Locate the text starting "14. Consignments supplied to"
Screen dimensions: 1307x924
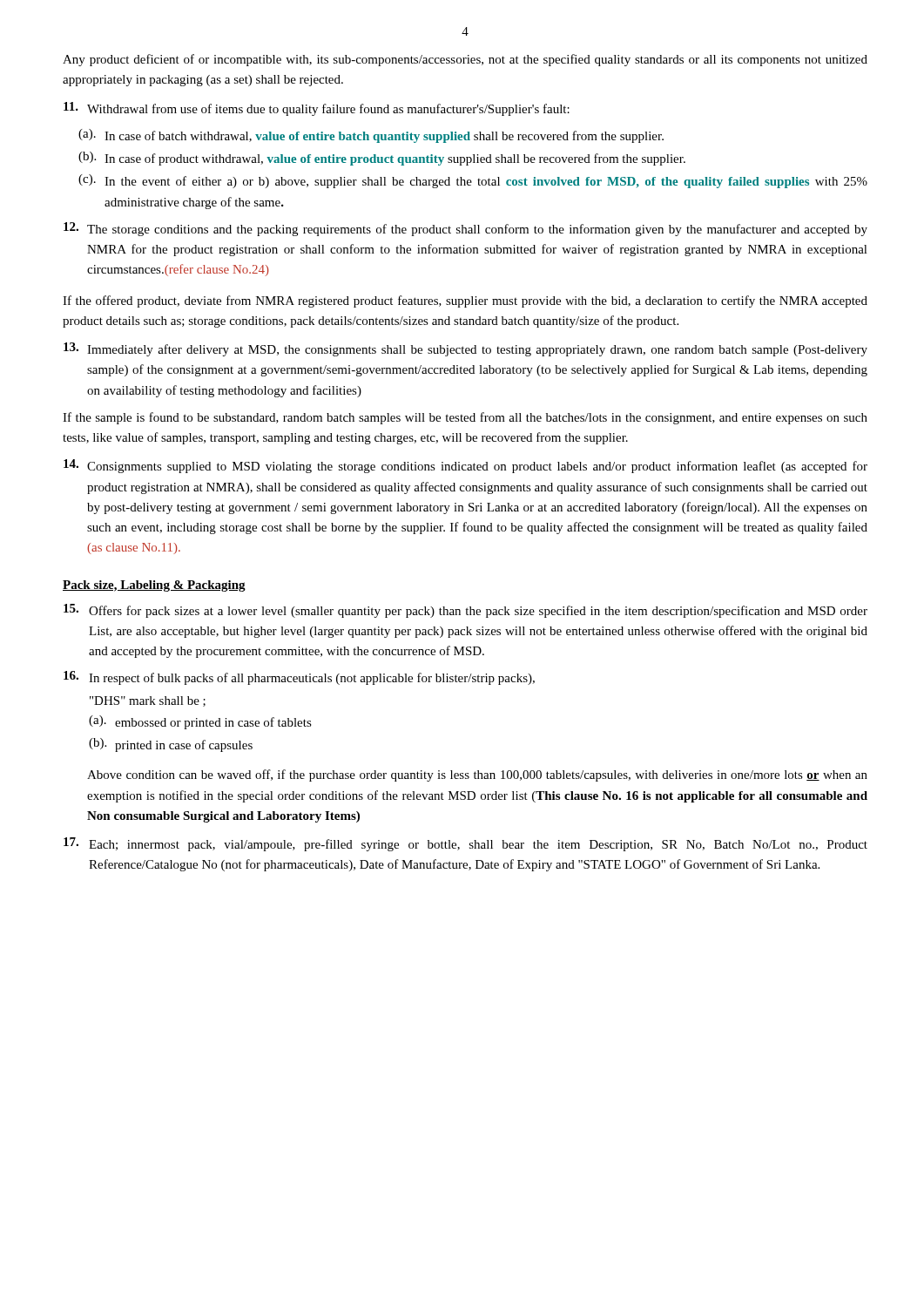point(465,509)
